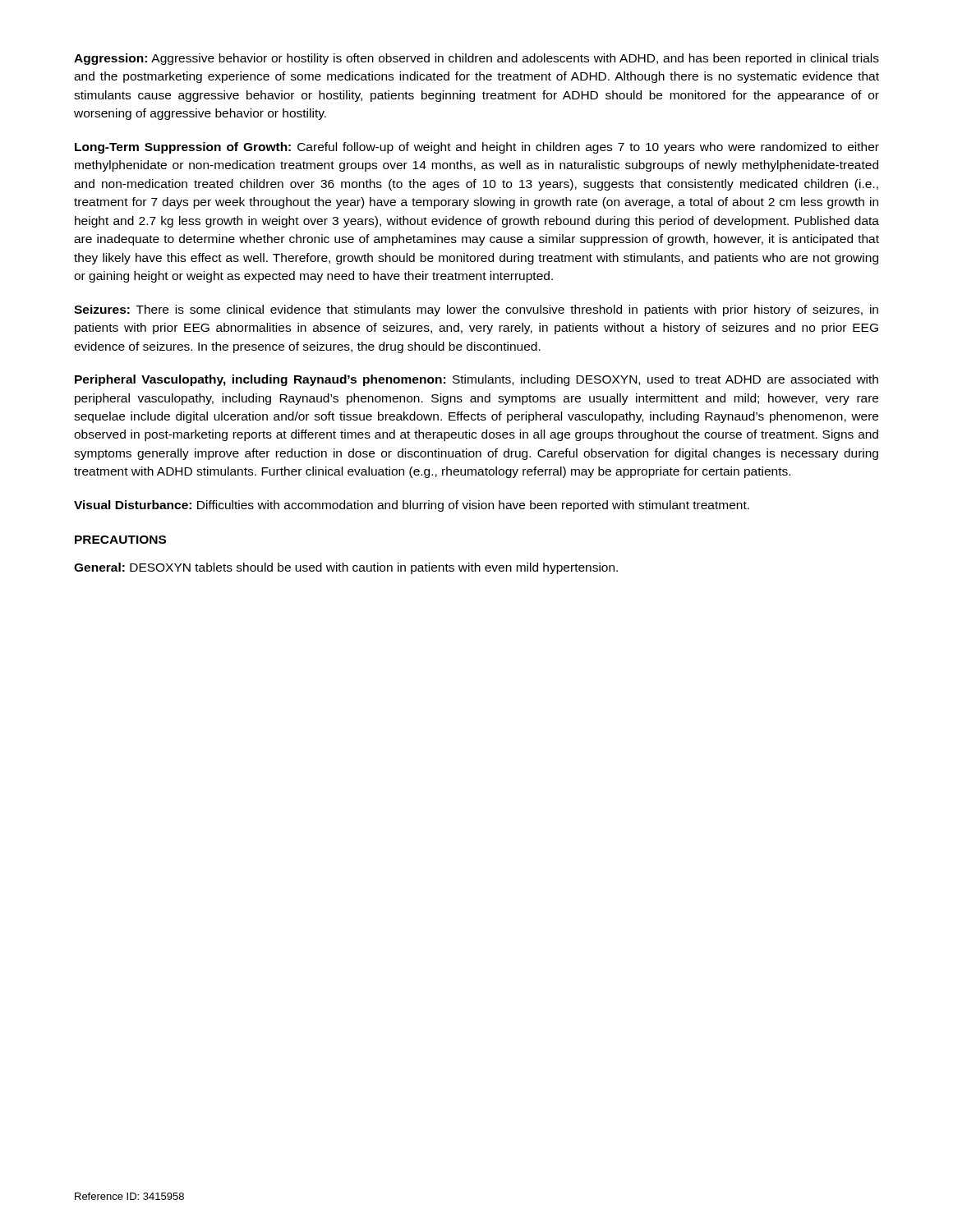Select the text block containing "Aggression: Aggressive behavior or hostility is"

[x=476, y=86]
